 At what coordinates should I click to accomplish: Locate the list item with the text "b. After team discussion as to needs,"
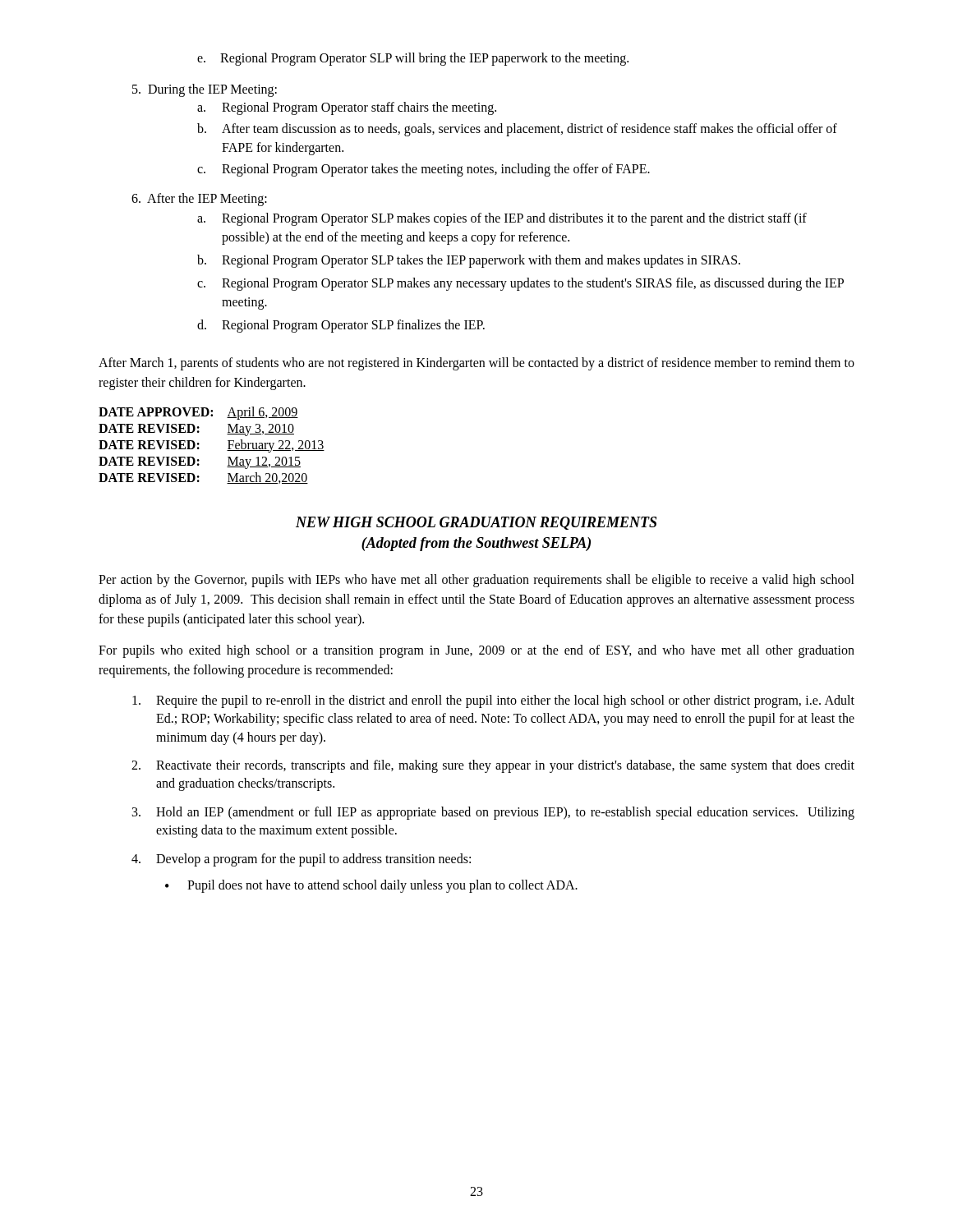[526, 139]
